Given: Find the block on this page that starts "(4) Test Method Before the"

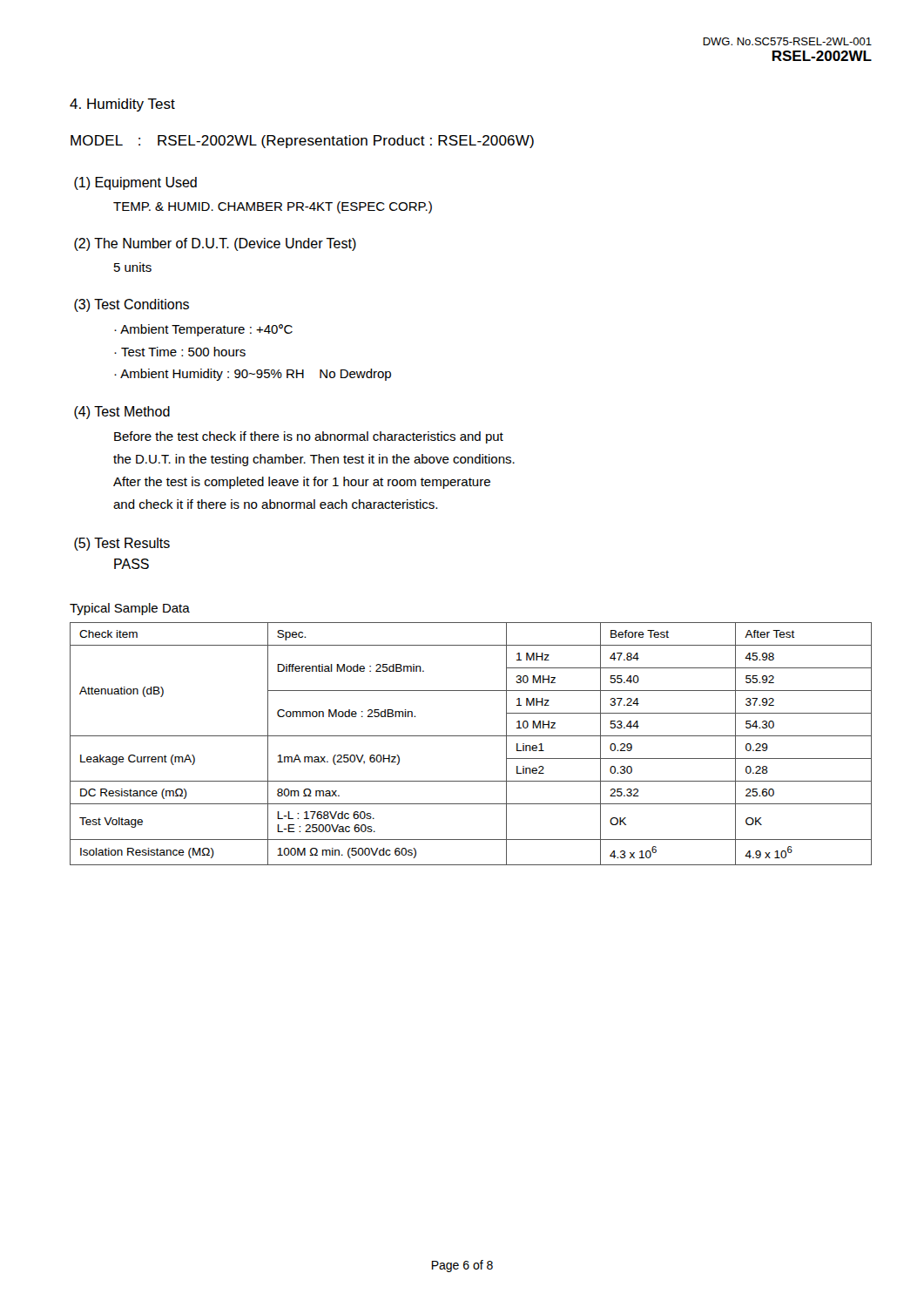Looking at the screenshot, I should pyautogui.click(x=471, y=460).
